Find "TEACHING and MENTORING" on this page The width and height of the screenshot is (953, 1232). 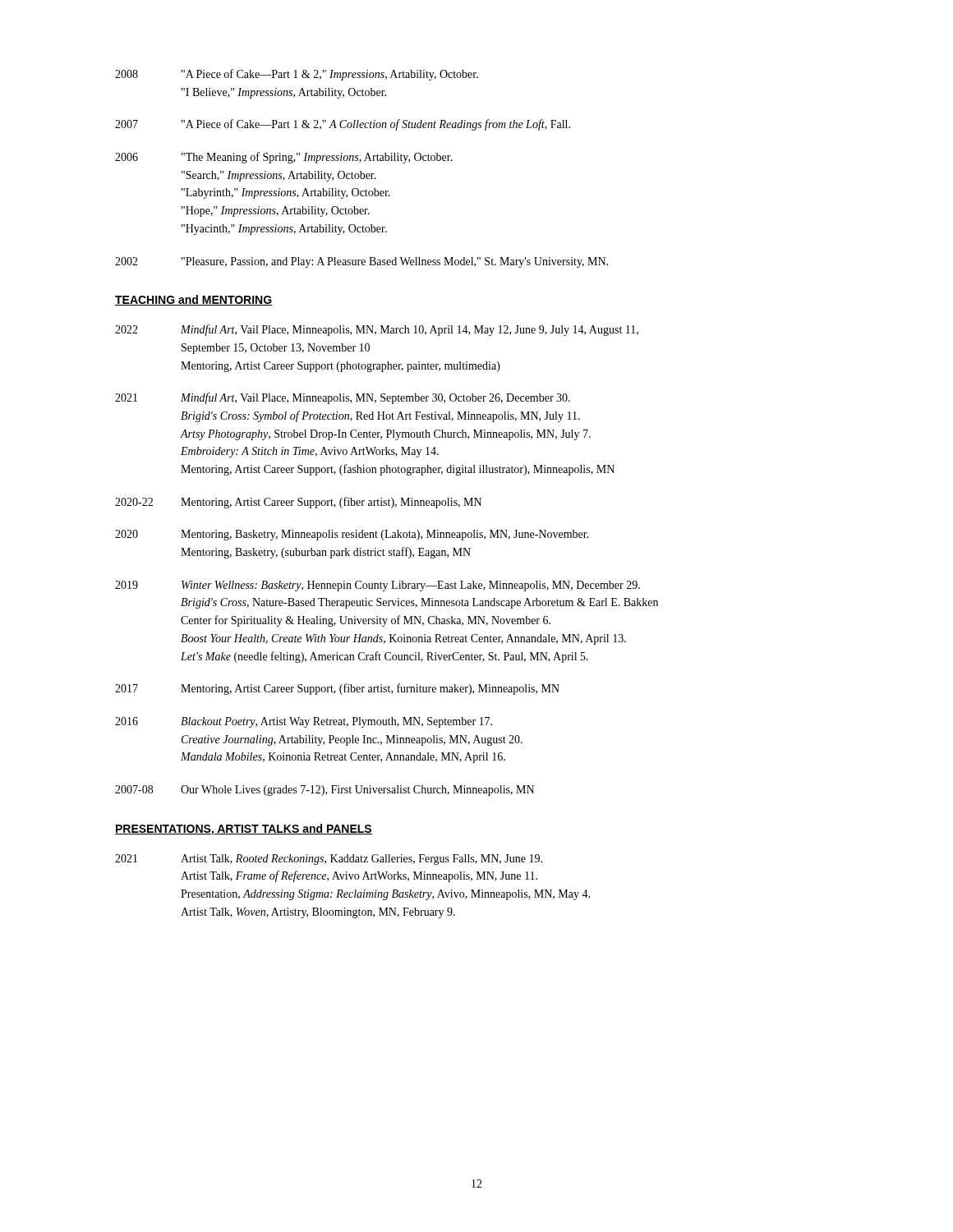click(x=194, y=300)
